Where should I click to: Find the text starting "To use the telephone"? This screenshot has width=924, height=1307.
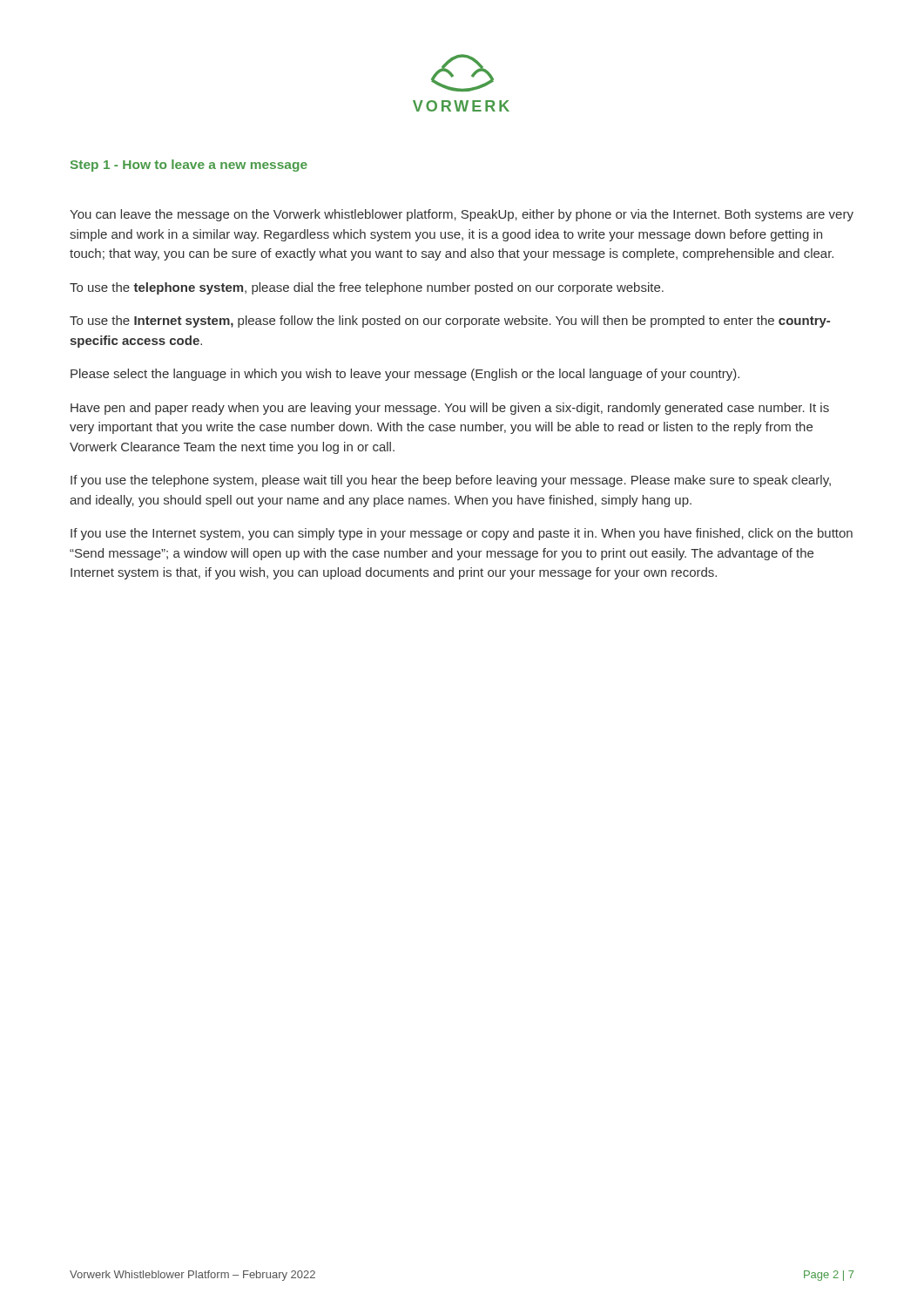pyautogui.click(x=462, y=287)
